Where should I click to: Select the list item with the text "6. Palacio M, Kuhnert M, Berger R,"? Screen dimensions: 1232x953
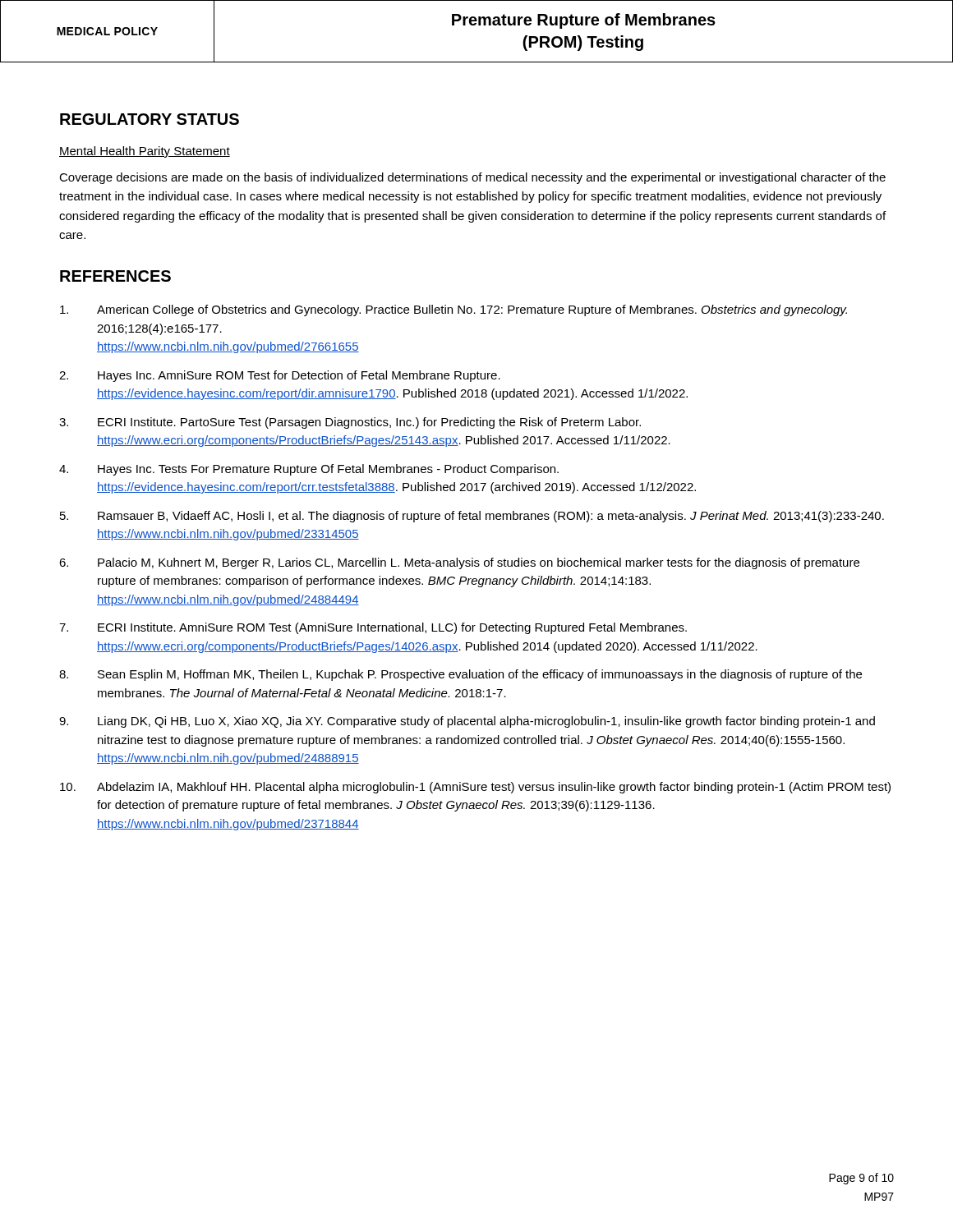(476, 581)
